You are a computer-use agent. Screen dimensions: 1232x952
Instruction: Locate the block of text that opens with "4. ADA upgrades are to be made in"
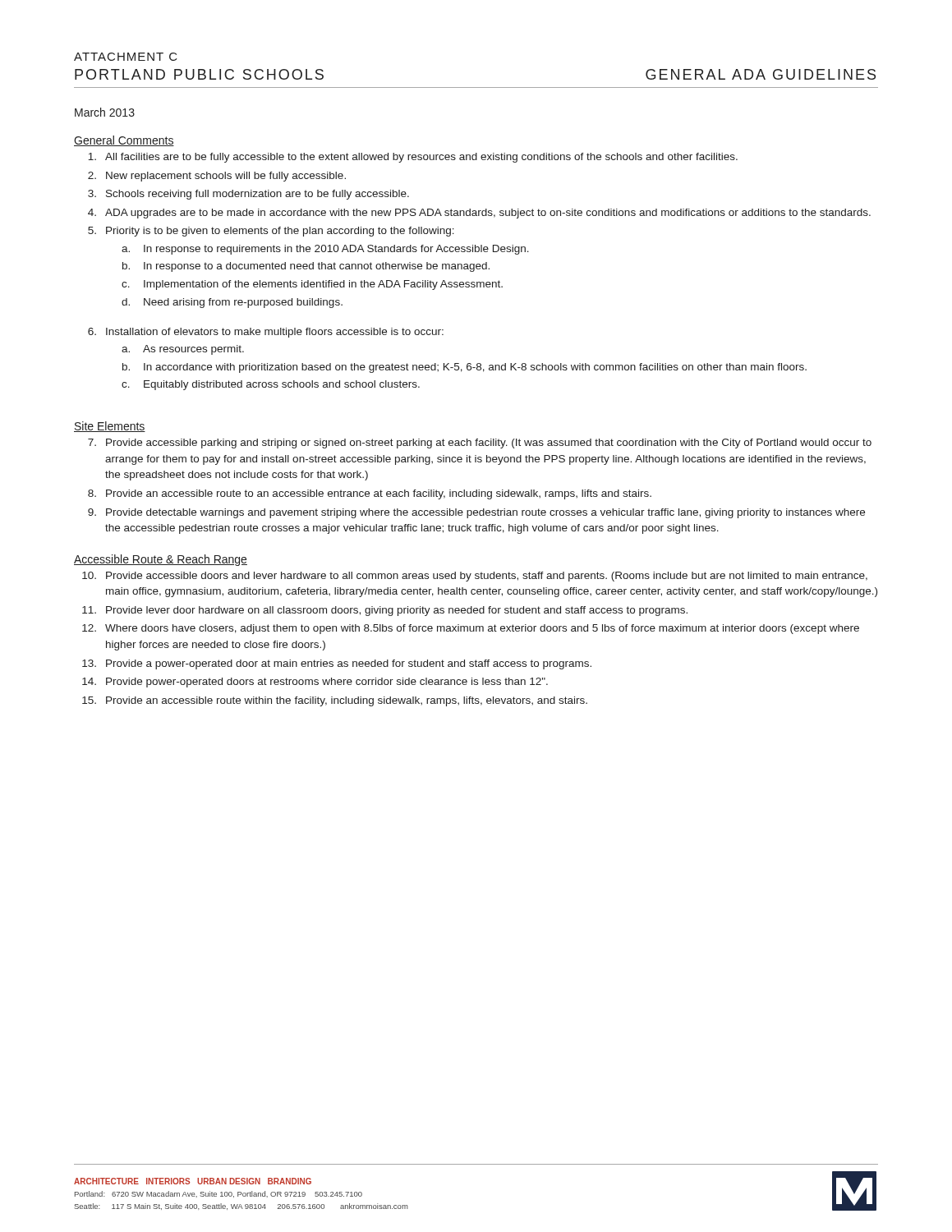pos(476,212)
